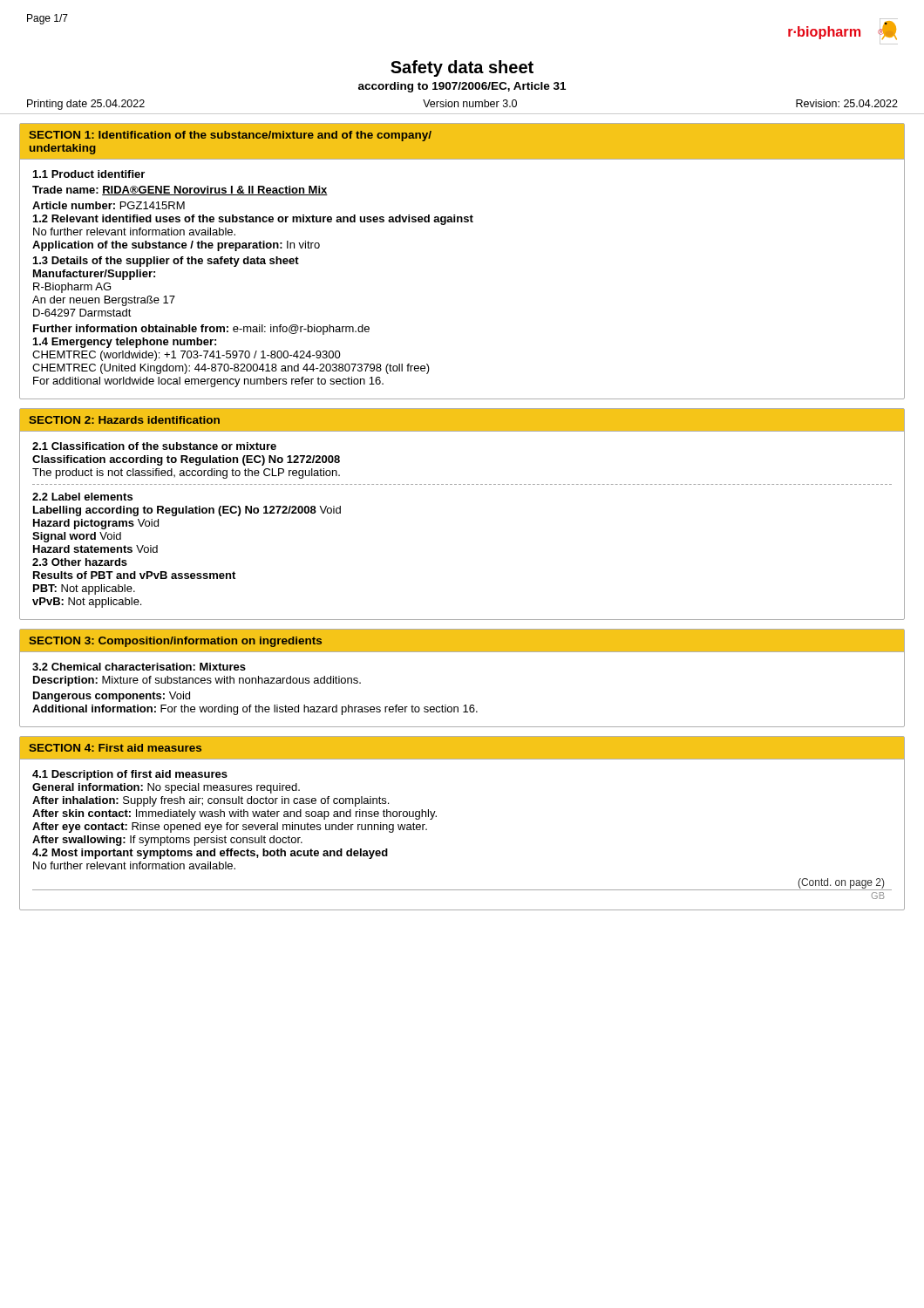Find the text block with the text "Further information obtainable from: e-mail: info@r-biopharm.de"
The height and width of the screenshot is (1308, 924).
point(231,354)
